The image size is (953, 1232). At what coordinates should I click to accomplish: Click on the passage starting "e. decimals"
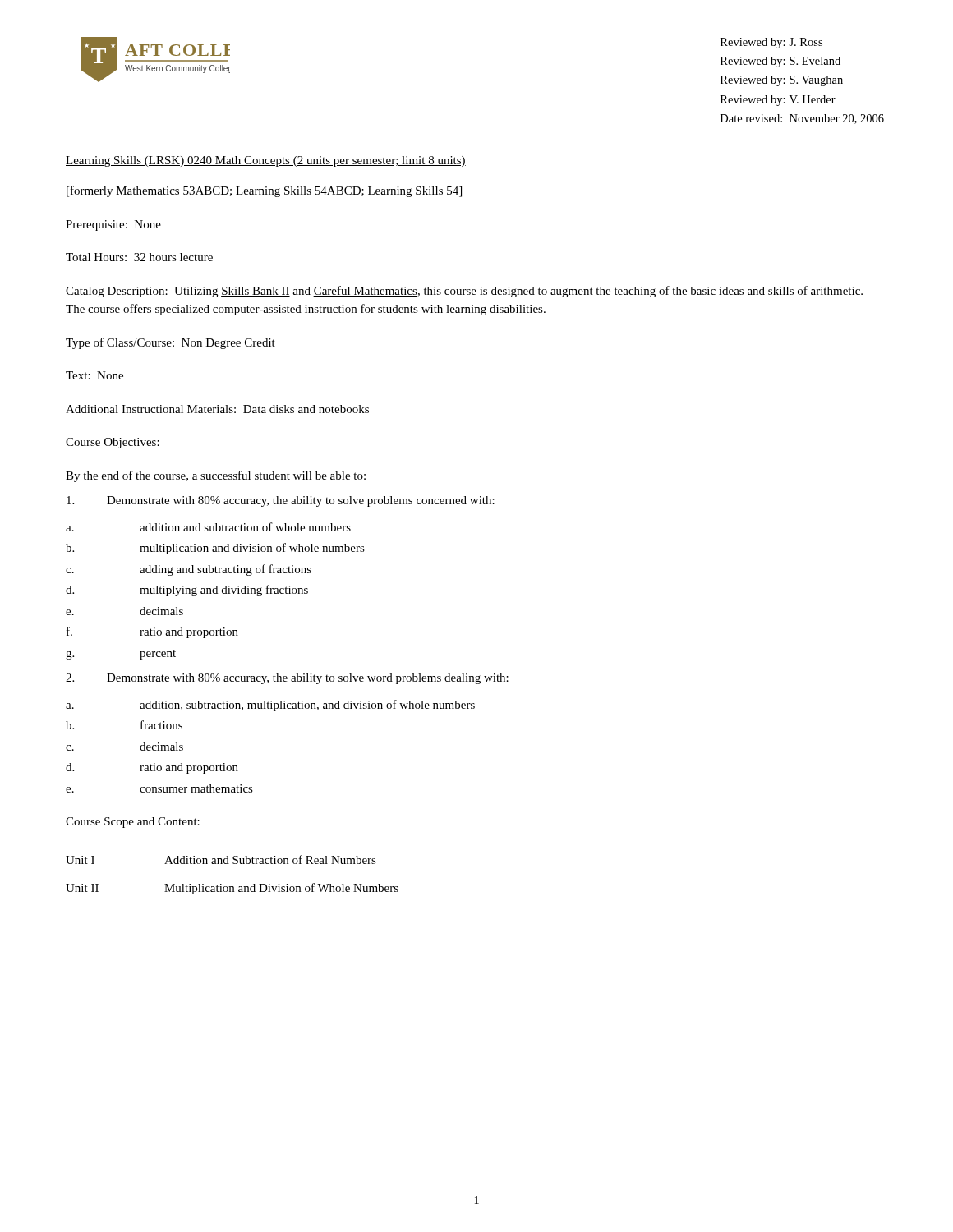(x=68, y=611)
